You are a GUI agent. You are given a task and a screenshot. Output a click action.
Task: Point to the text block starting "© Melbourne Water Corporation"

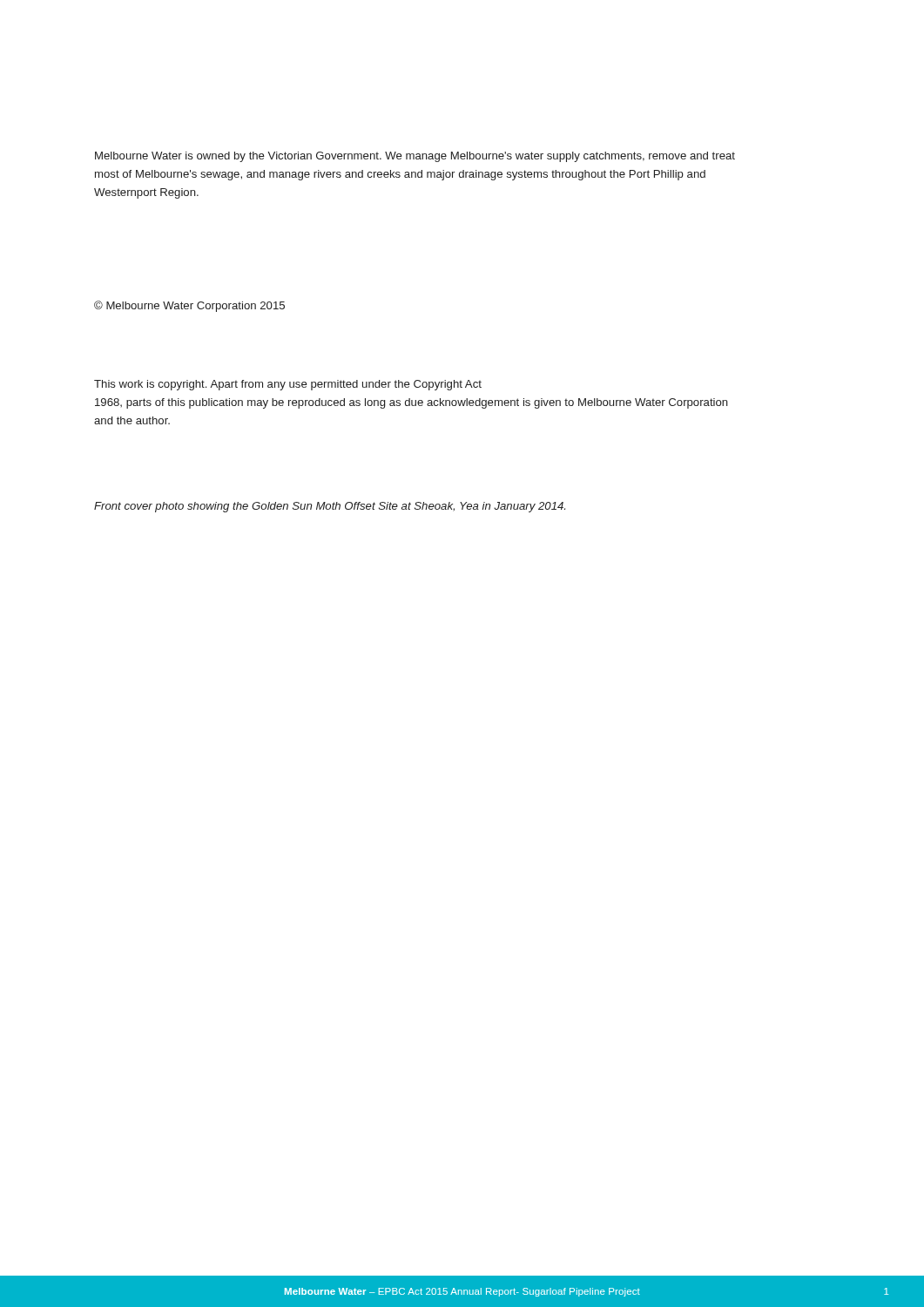pos(190,305)
